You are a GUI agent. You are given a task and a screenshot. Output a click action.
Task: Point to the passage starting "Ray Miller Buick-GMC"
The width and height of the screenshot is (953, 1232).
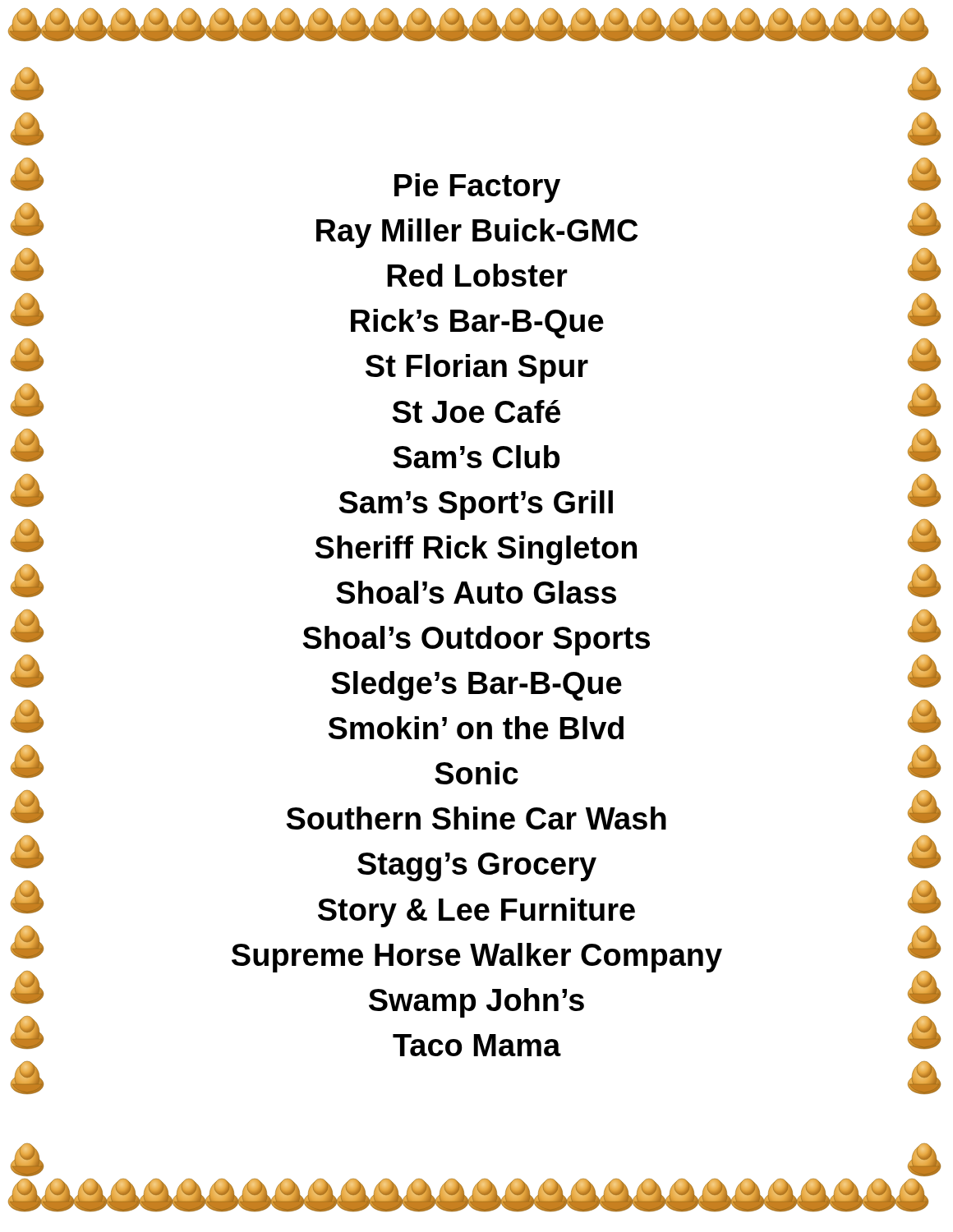click(x=476, y=231)
